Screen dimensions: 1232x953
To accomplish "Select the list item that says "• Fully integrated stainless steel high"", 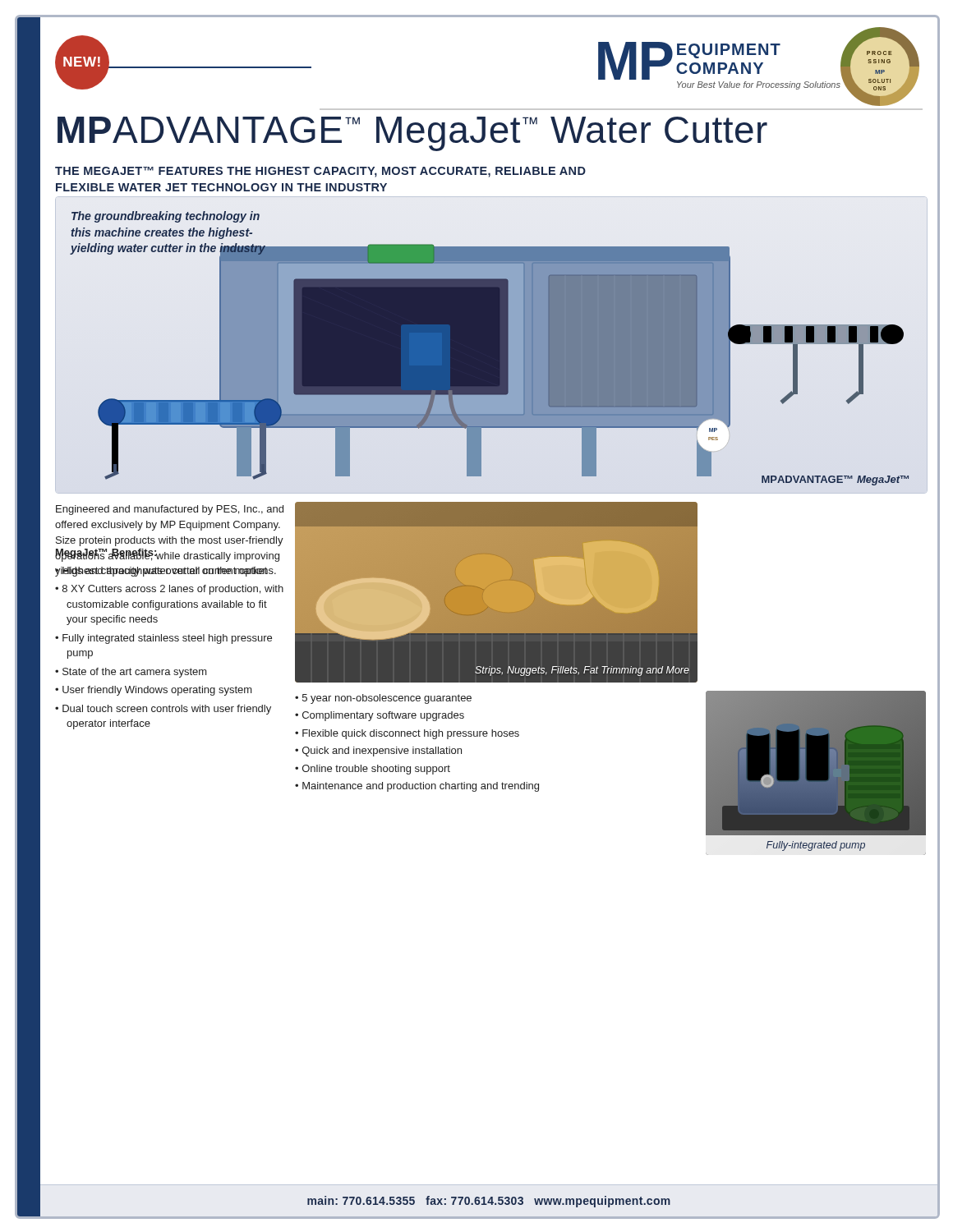I will pyautogui.click(x=164, y=645).
